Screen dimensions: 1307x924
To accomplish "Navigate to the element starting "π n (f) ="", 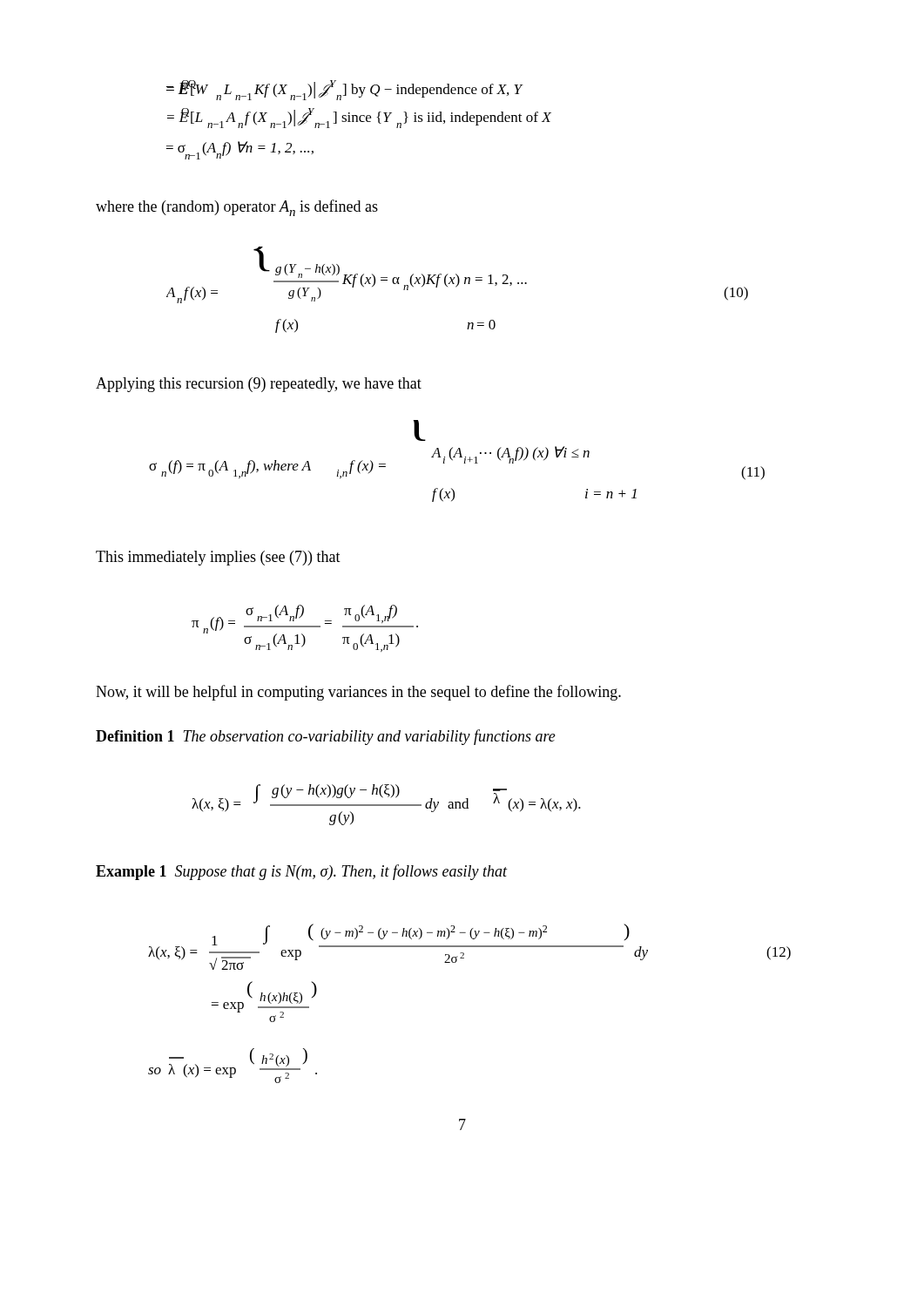I will point(374,625).
